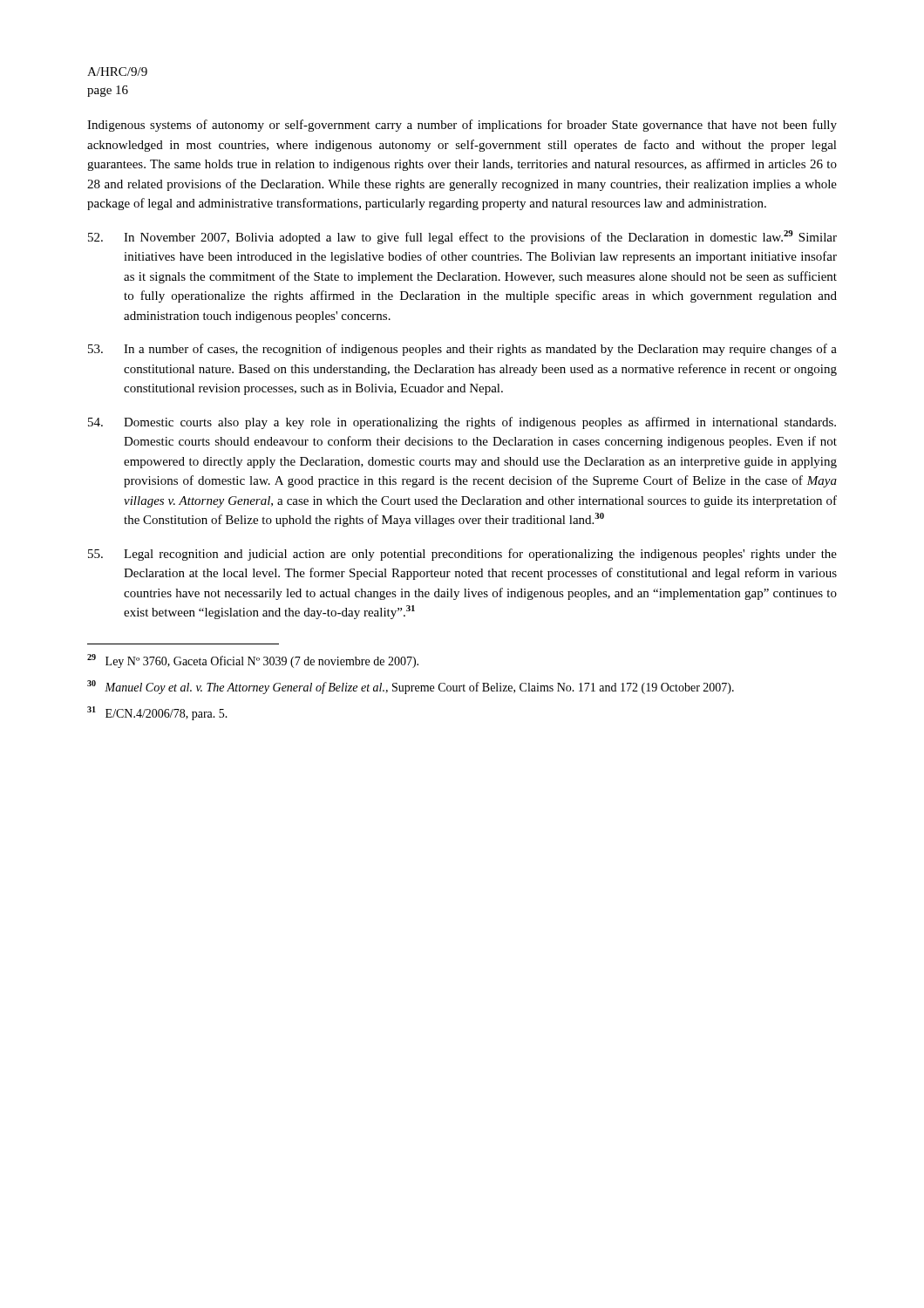Point to the text block starting "In November 2007, Bolivia adopted"

pos(462,276)
